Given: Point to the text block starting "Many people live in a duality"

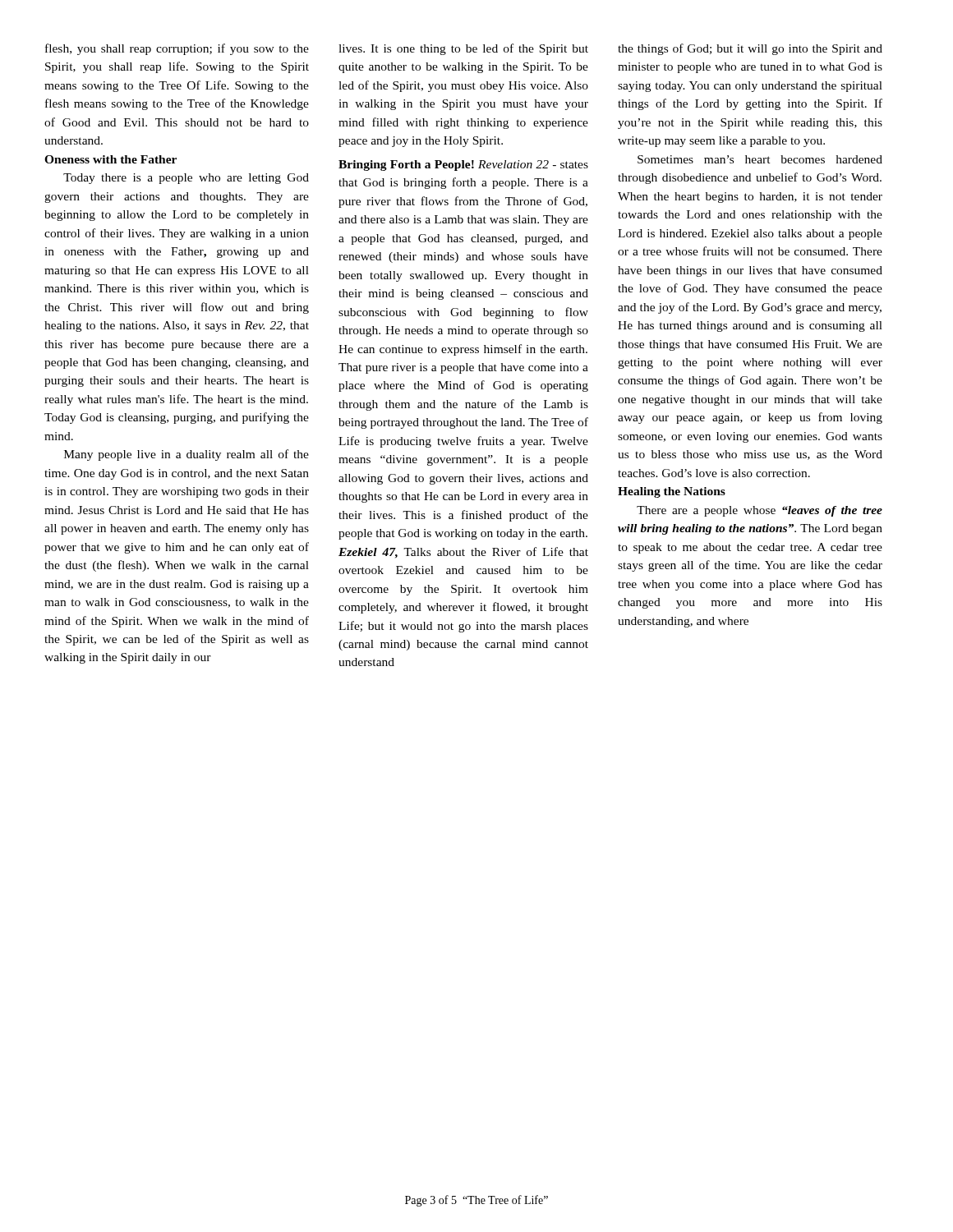Looking at the screenshot, I should point(177,556).
